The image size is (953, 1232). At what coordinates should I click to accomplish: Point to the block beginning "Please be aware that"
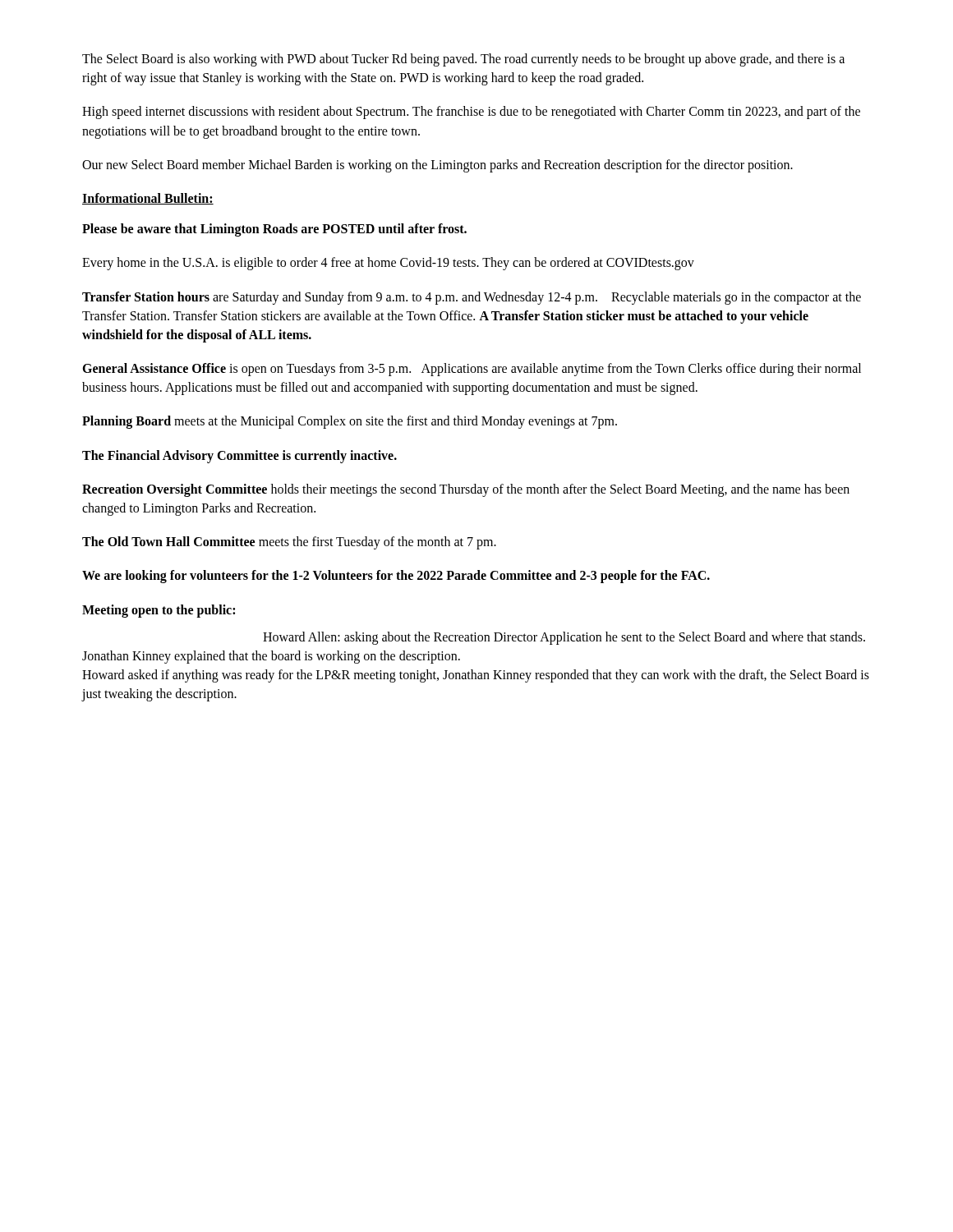click(275, 229)
